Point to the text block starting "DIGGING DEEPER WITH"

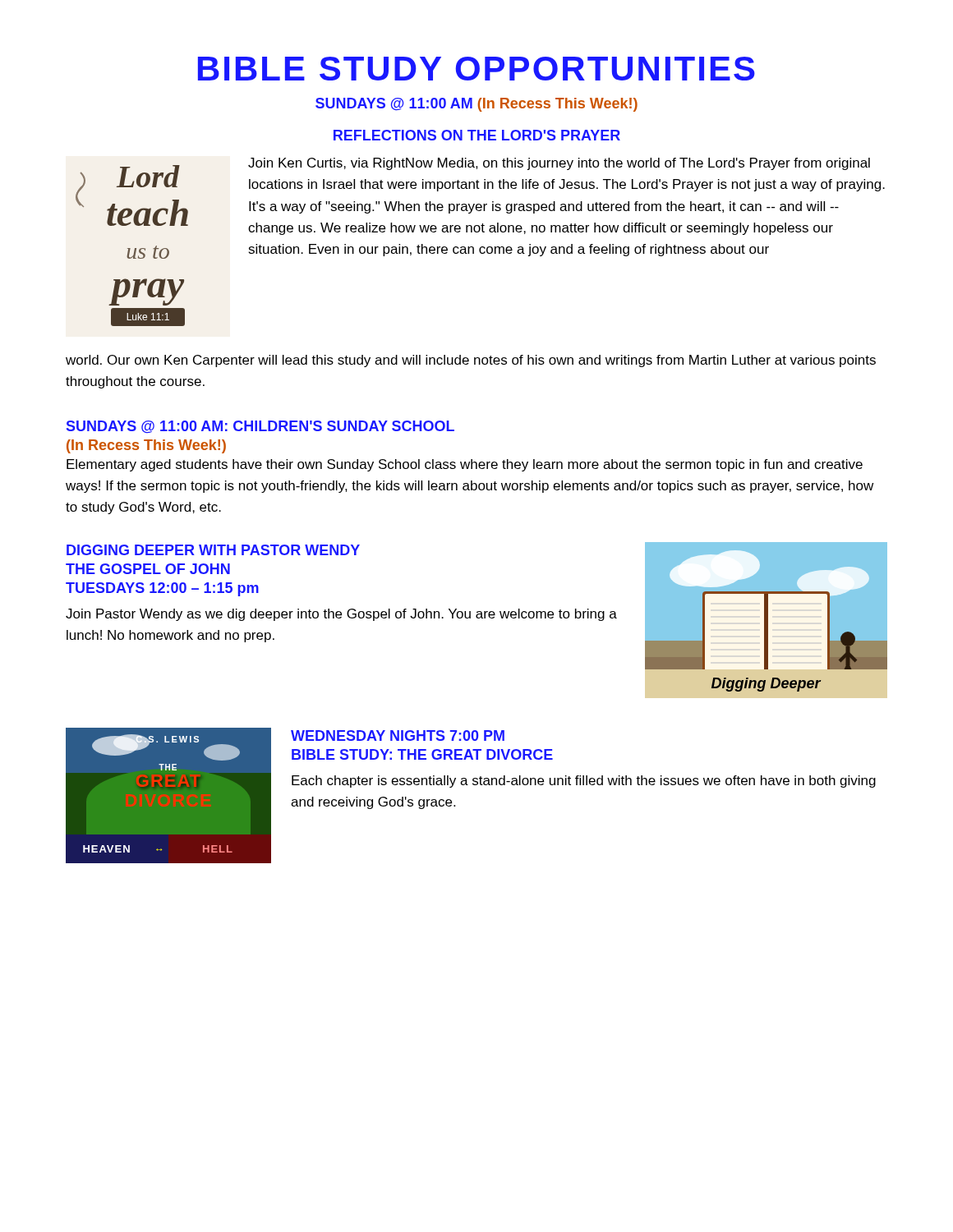(213, 550)
